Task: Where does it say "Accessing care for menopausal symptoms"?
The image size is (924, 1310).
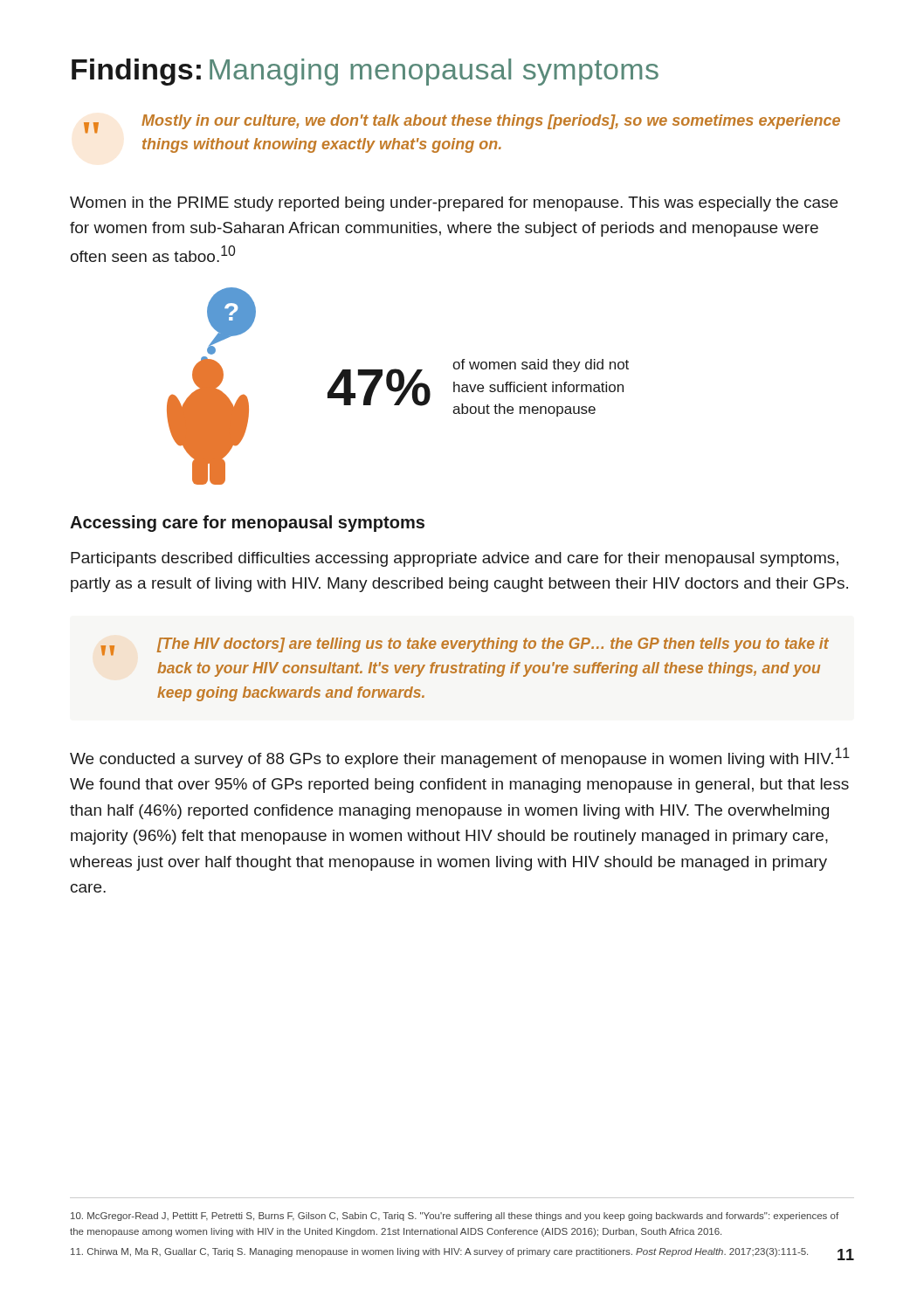Action: click(247, 522)
